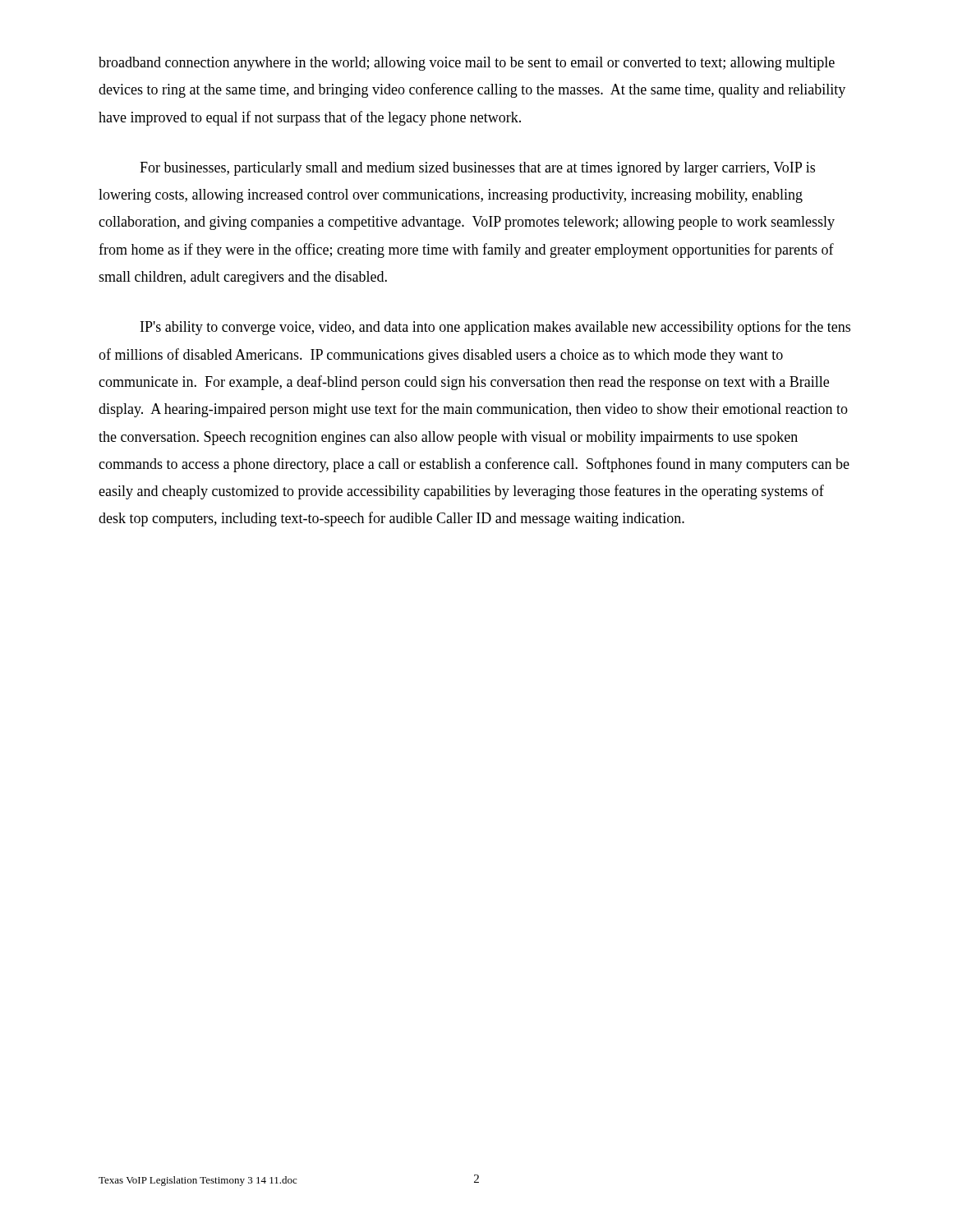Point to the passage starting "broadband connection anywhere in"
The height and width of the screenshot is (1232, 953).
tap(472, 90)
